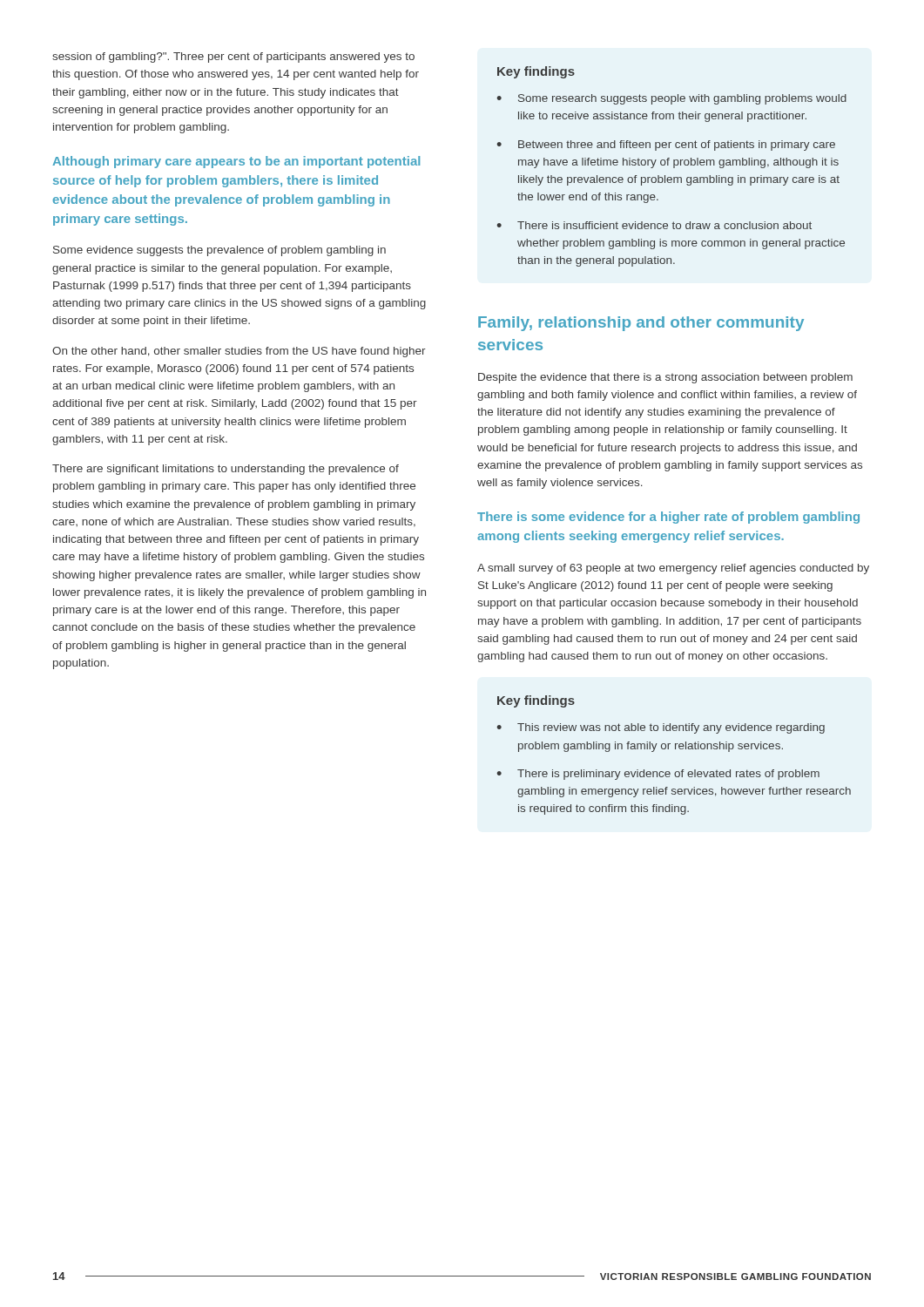Select the text block with the text "Despite the evidence"
This screenshot has width=924, height=1307.
point(674,430)
